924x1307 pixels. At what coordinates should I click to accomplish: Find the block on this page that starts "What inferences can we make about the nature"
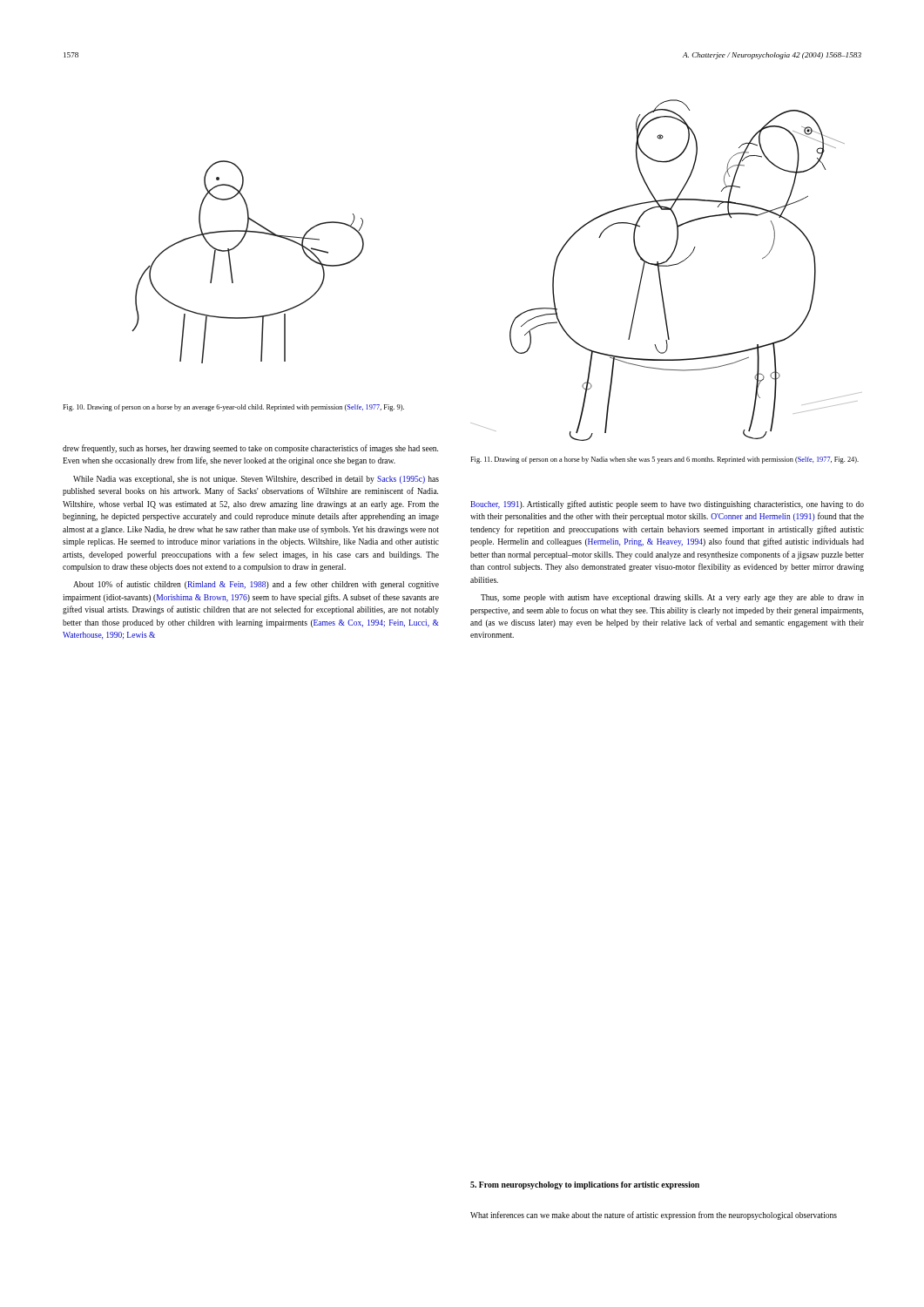pos(667,1216)
